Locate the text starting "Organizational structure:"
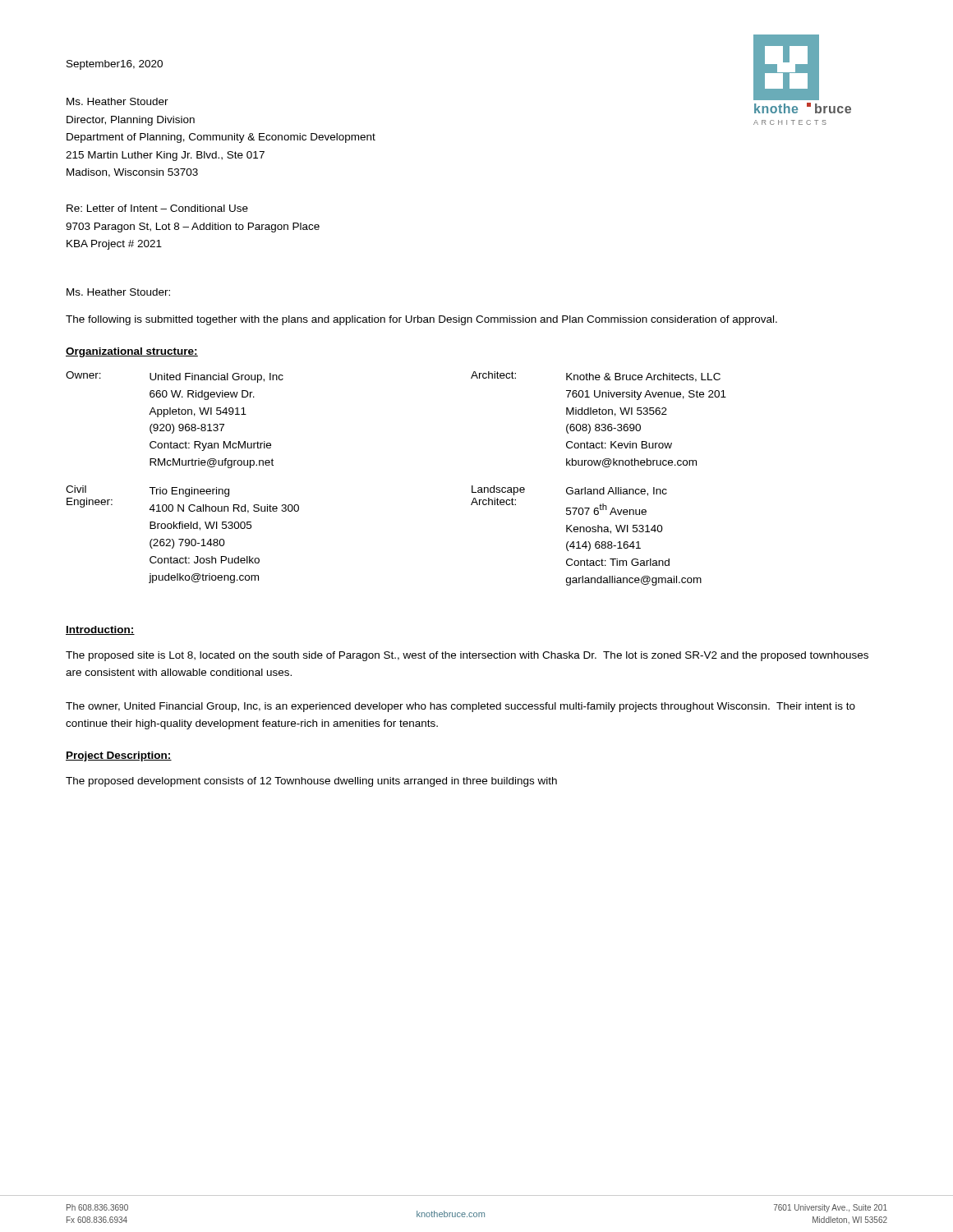Image resolution: width=953 pixels, height=1232 pixels. coord(132,351)
